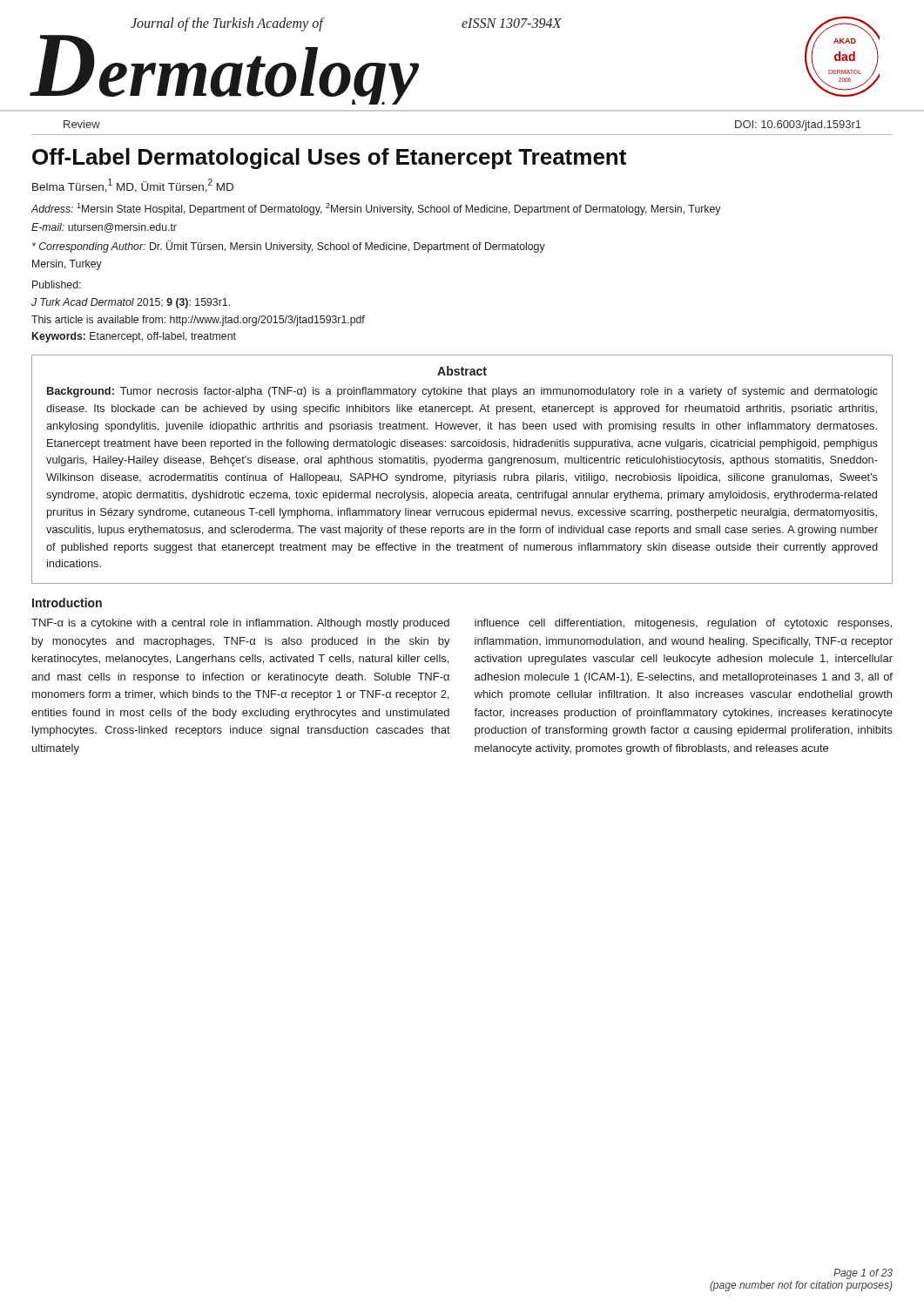This screenshot has width=924, height=1307.
Task: Find "E-mail: utursen@mersin.edu.tr" on this page
Action: (x=104, y=228)
